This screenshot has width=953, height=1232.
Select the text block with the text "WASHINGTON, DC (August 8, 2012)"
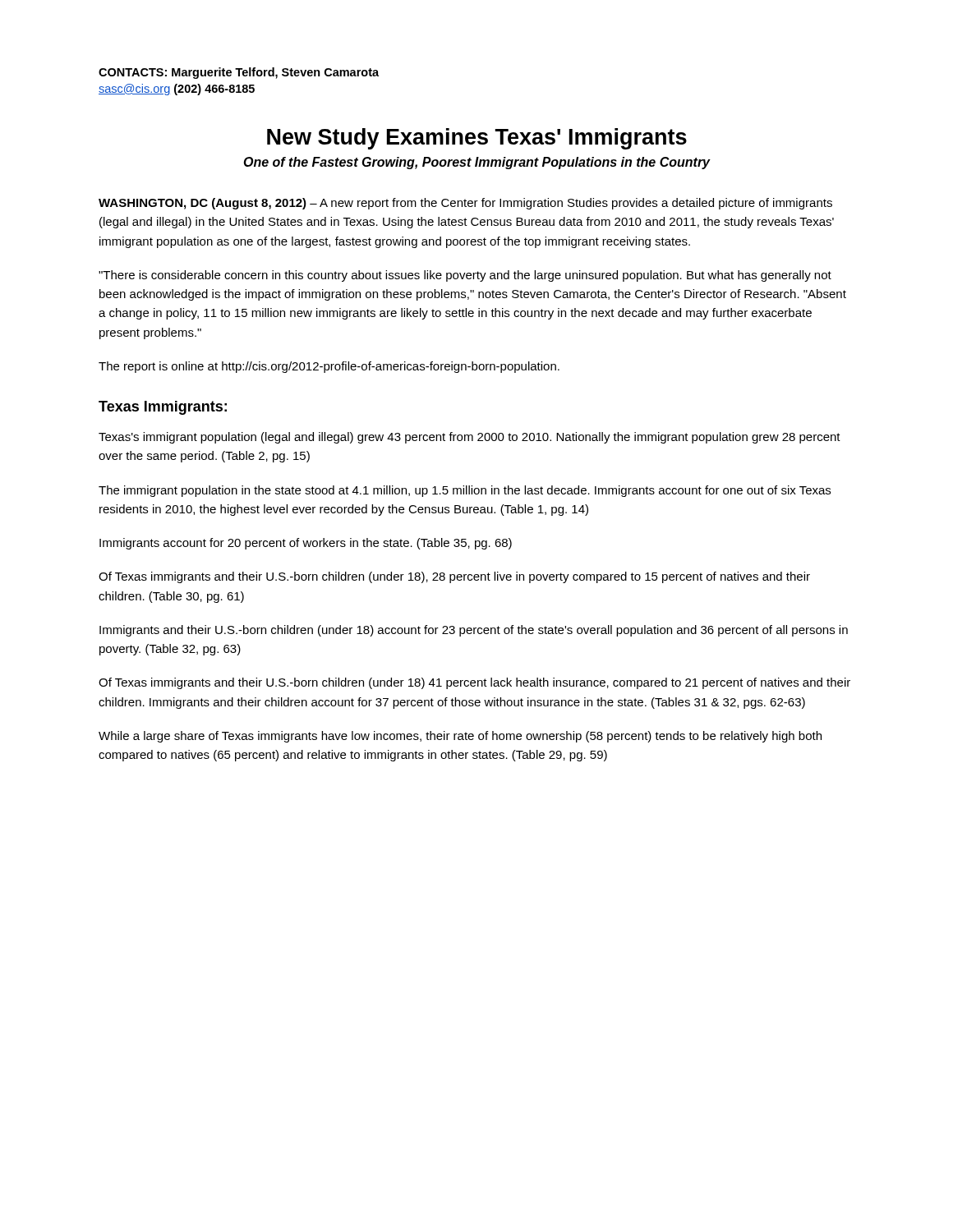[466, 222]
